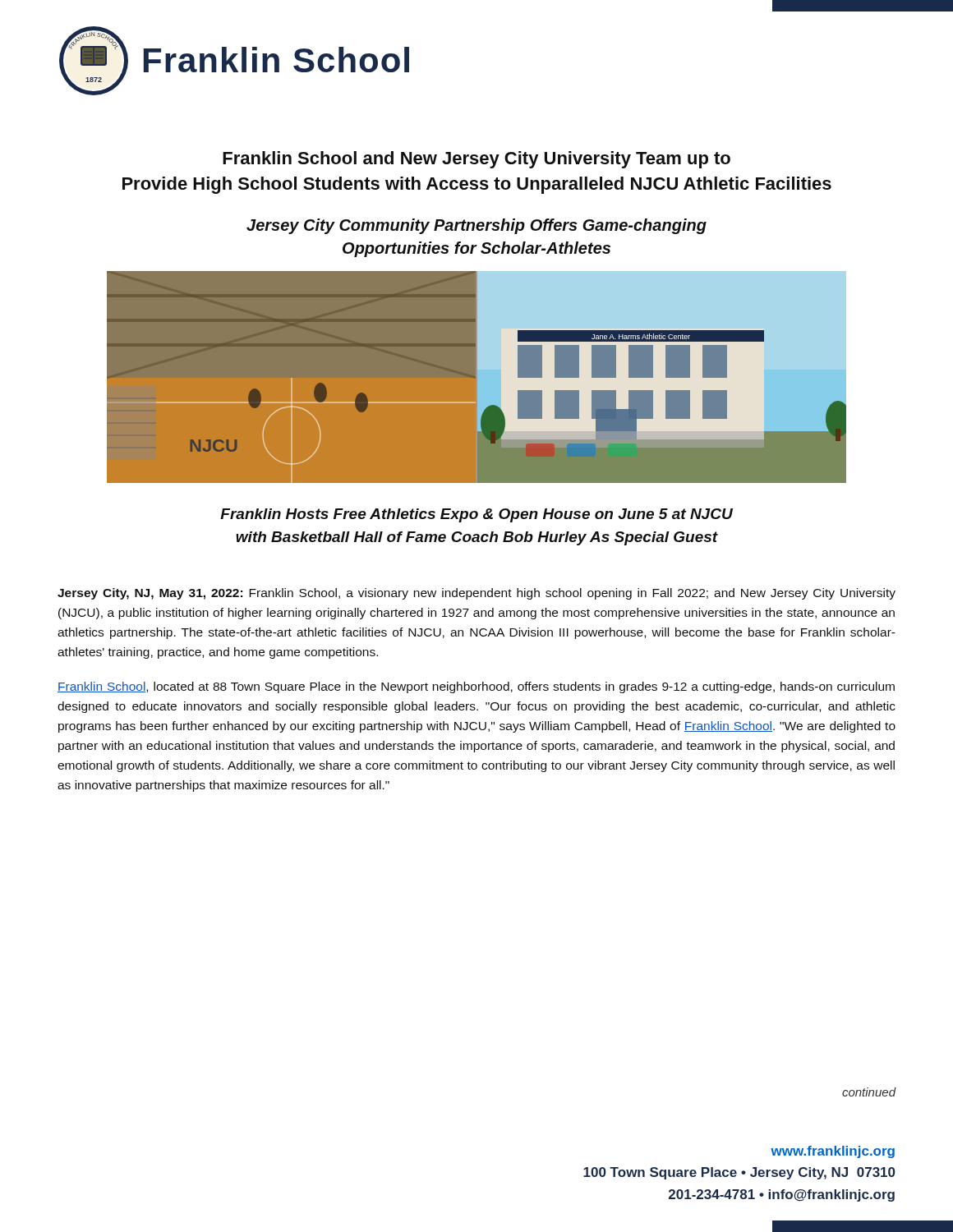The image size is (953, 1232).
Task: Click on the photo
Action: tap(476, 379)
